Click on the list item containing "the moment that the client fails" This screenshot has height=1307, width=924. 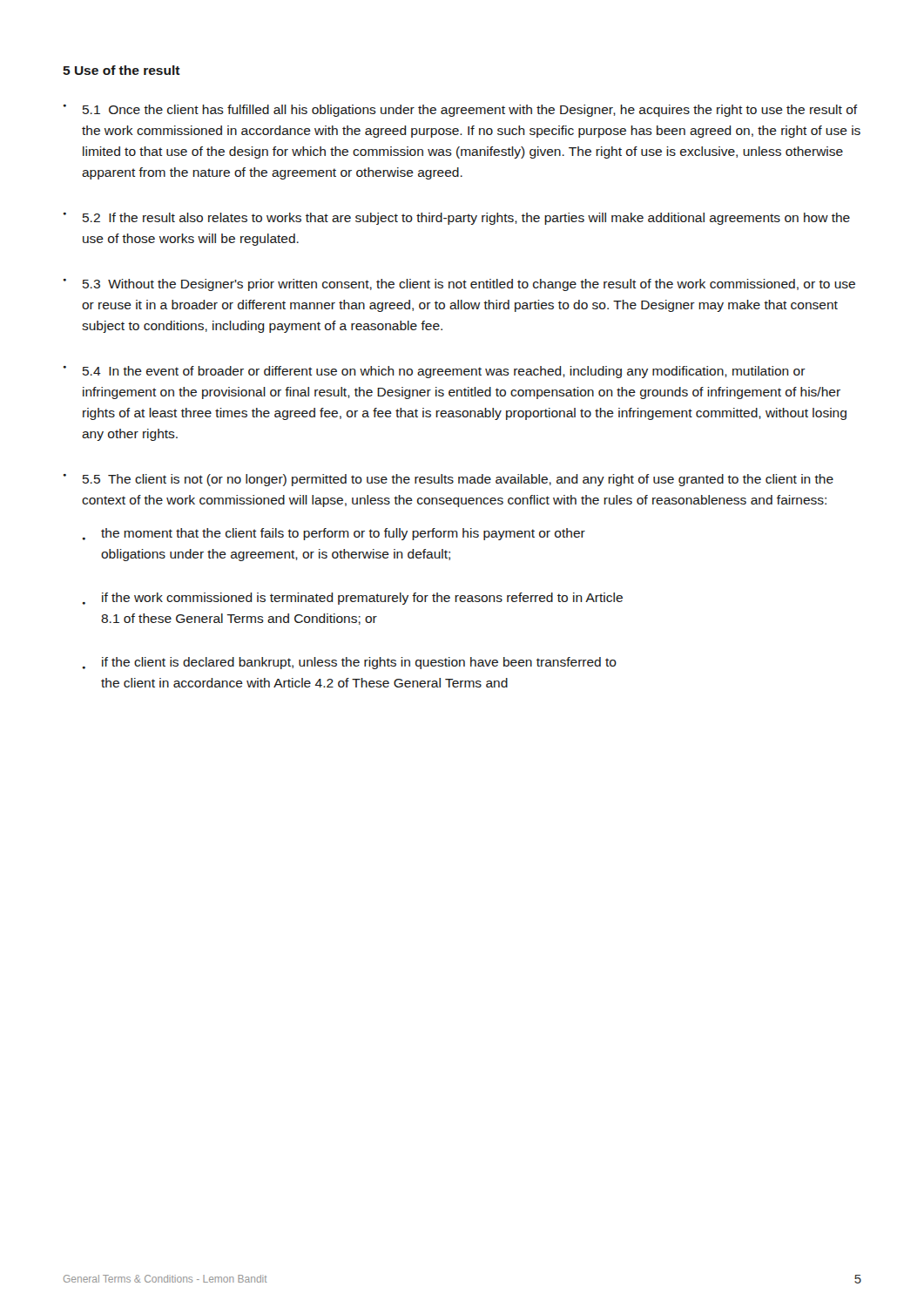pyautogui.click(x=472, y=544)
